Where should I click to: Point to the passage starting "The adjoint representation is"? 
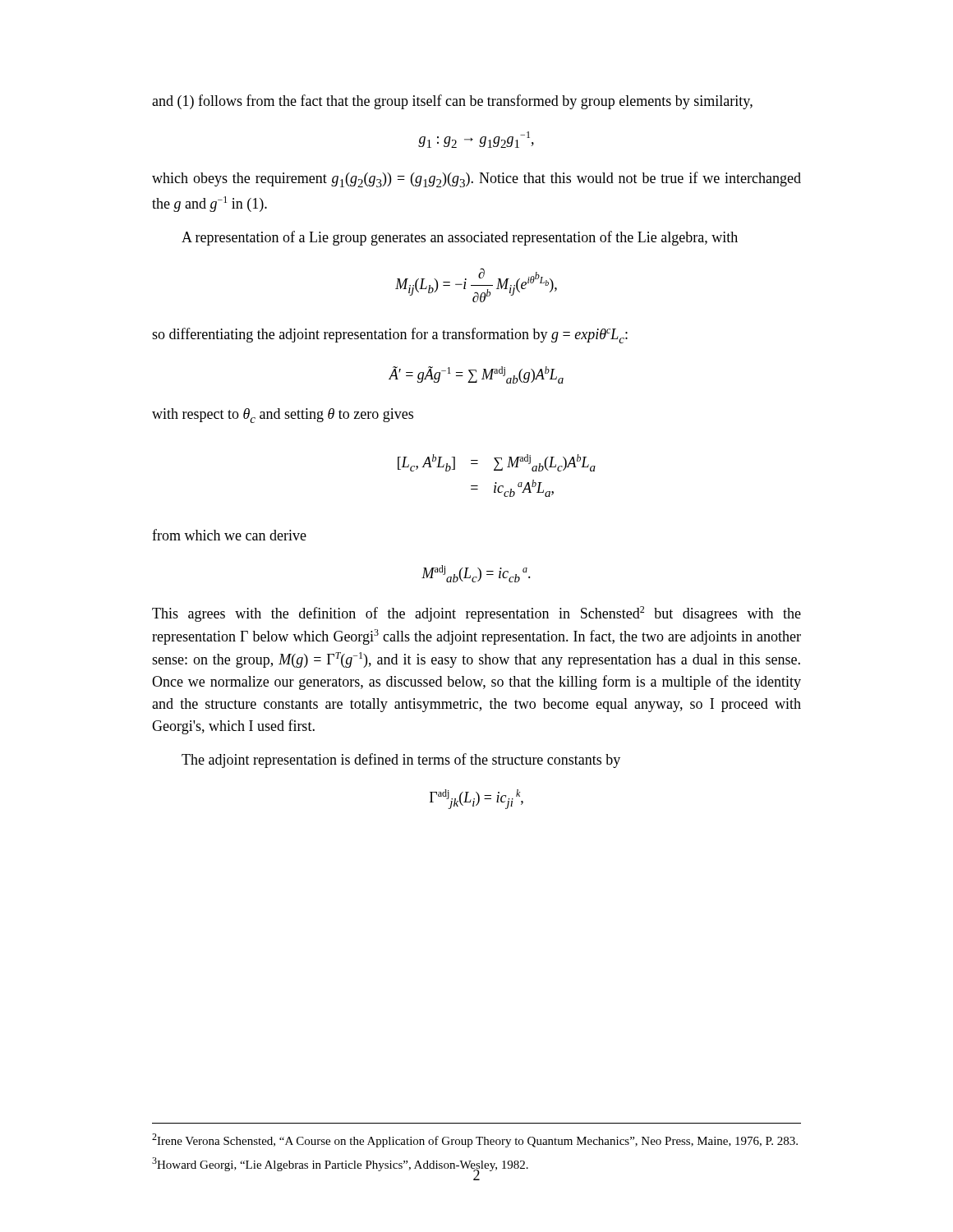(x=386, y=761)
